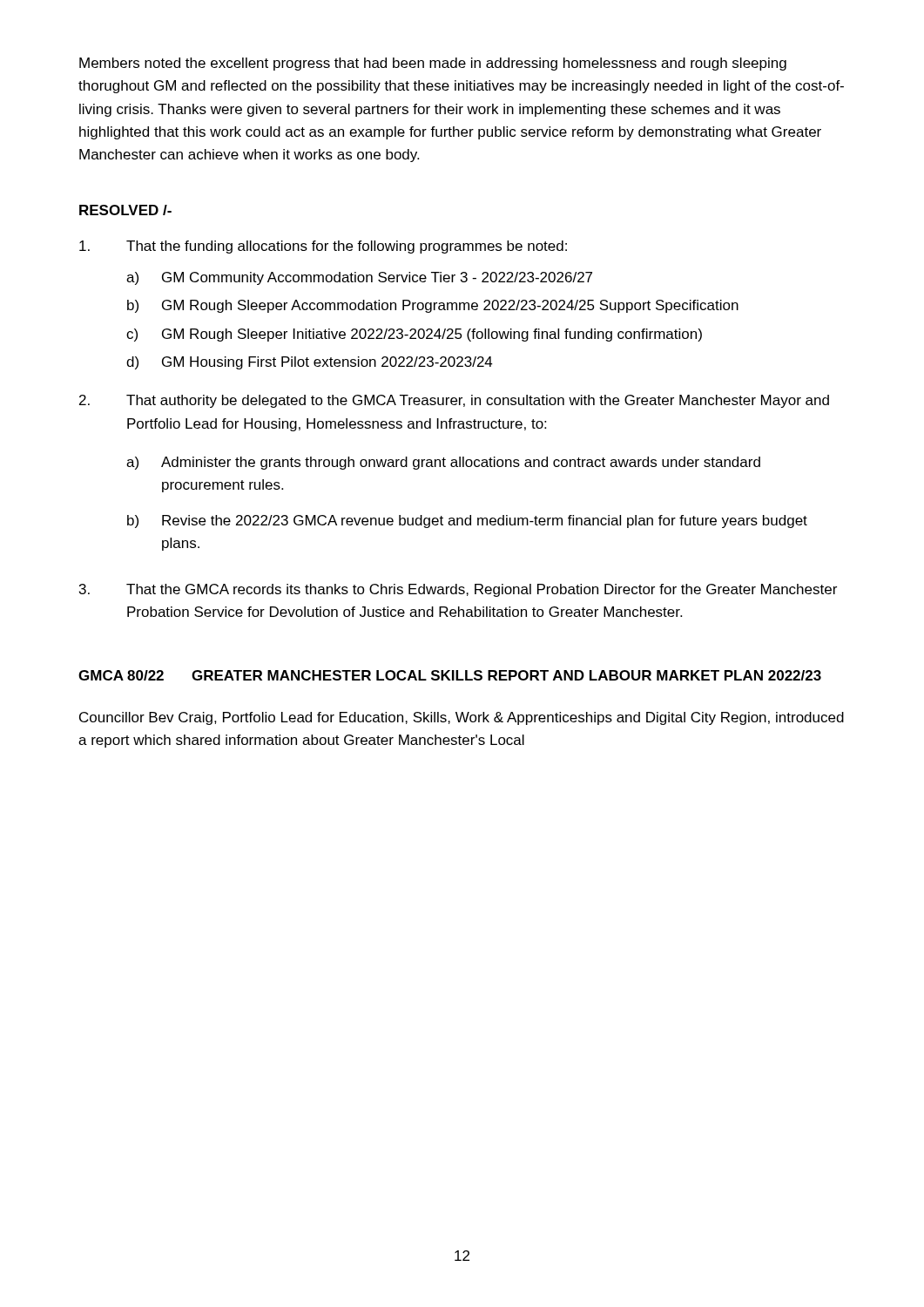This screenshot has height=1307, width=924.
Task: Locate the text block starting "b) GM Rough"
Action: [486, 306]
